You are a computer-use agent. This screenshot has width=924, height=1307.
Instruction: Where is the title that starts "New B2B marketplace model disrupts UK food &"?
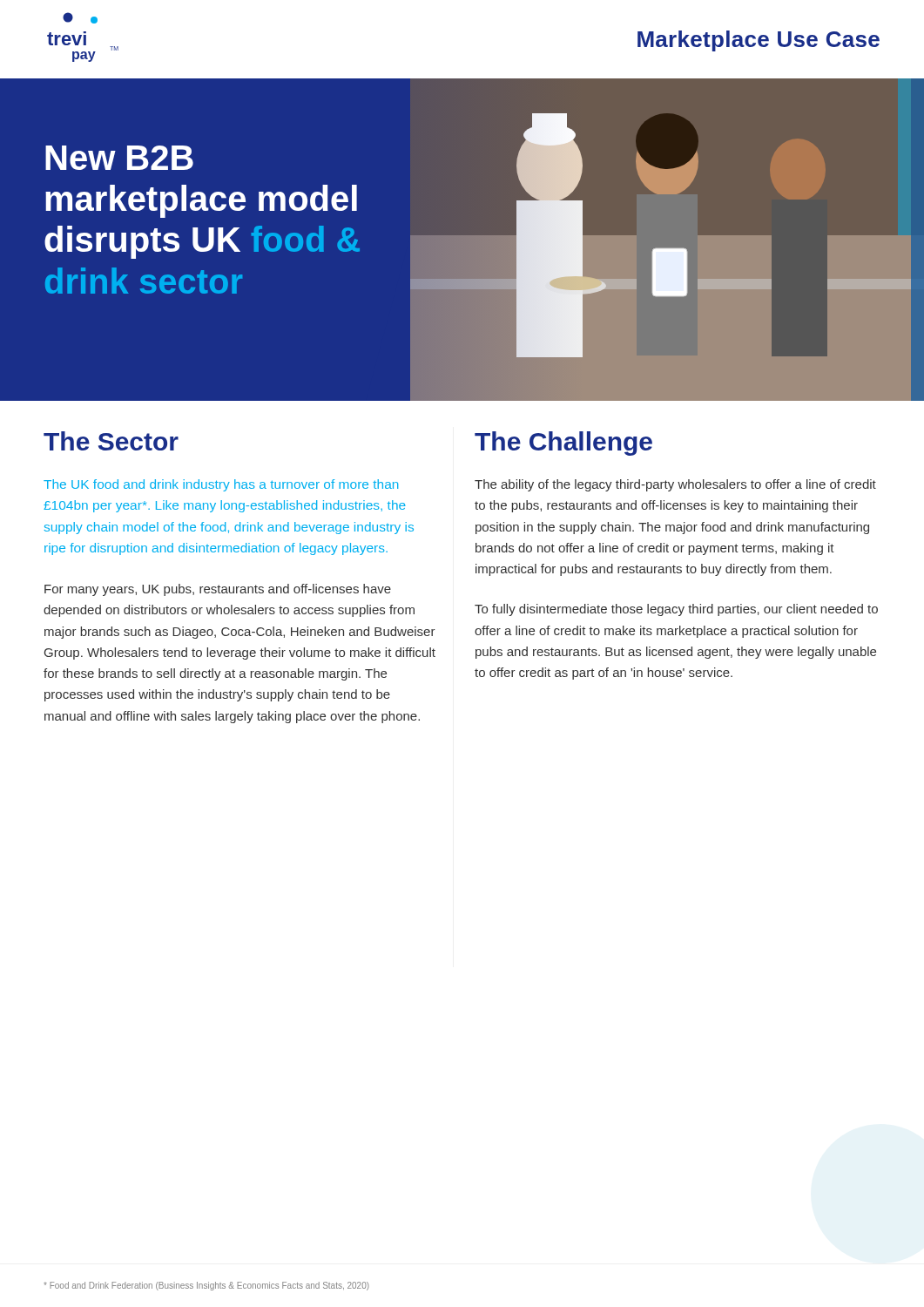pyautogui.click(x=202, y=219)
